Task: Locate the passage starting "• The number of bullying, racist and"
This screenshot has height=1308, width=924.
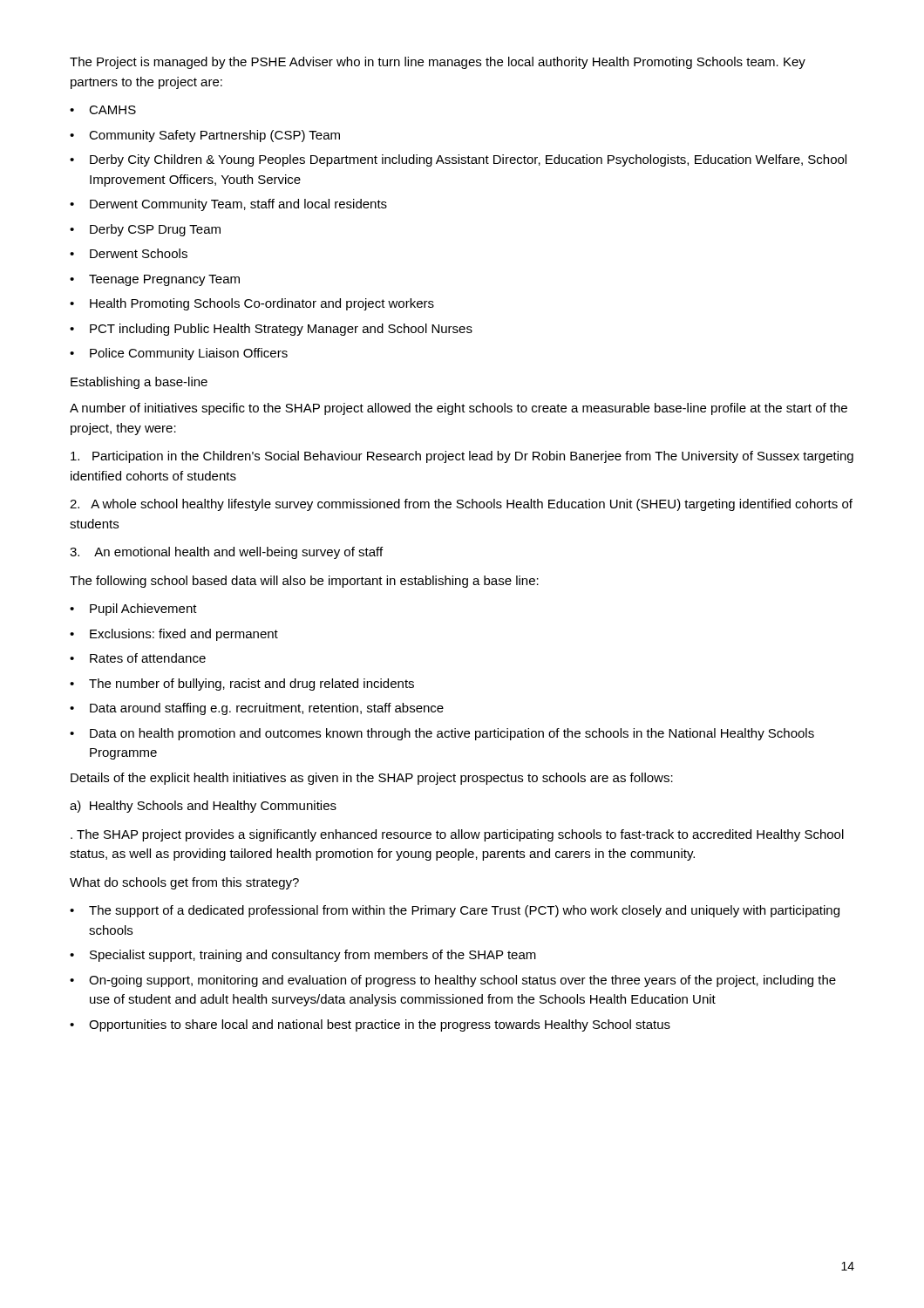Action: tap(242, 685)
